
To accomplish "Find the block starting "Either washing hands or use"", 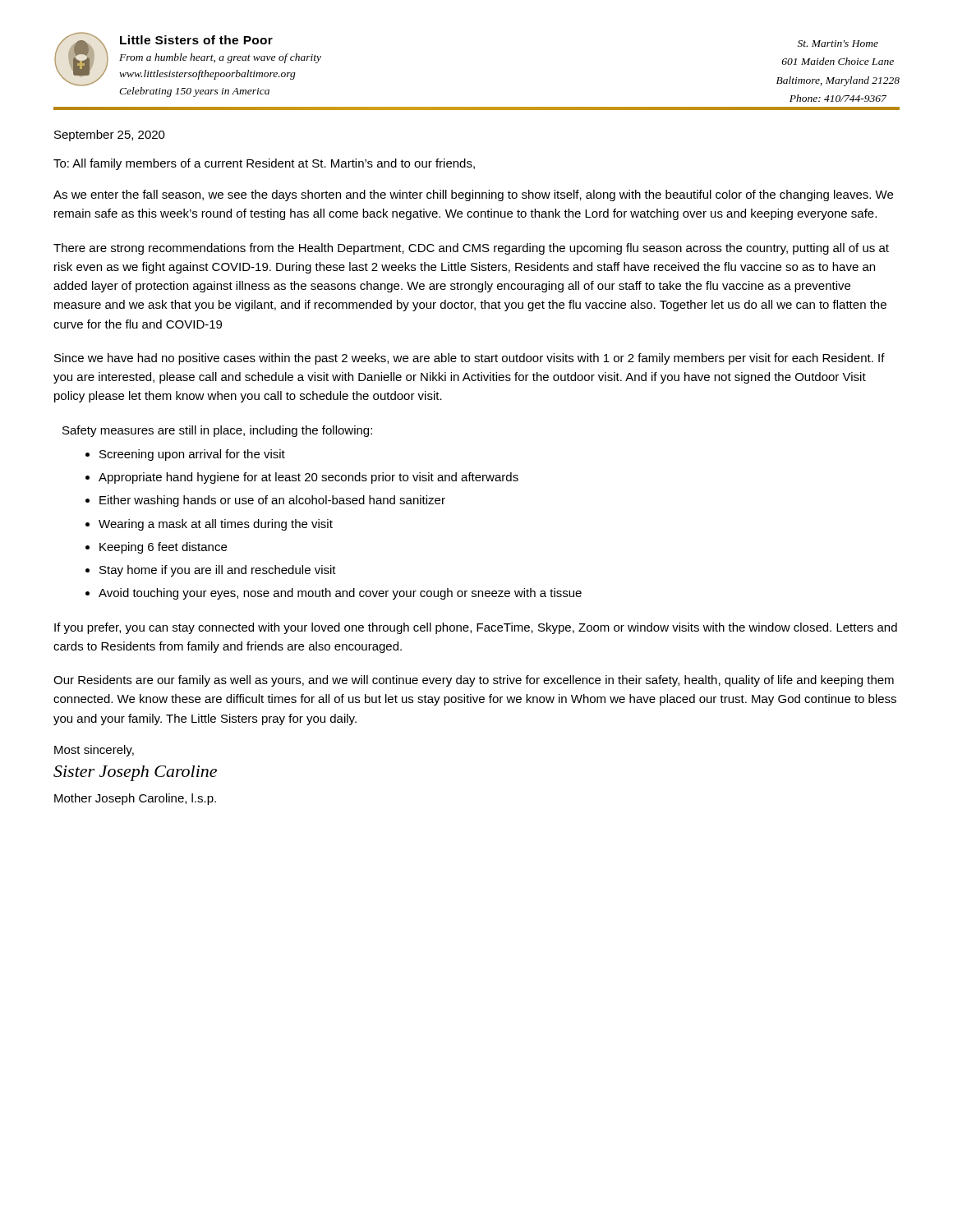I will click(x=272, y=501).
